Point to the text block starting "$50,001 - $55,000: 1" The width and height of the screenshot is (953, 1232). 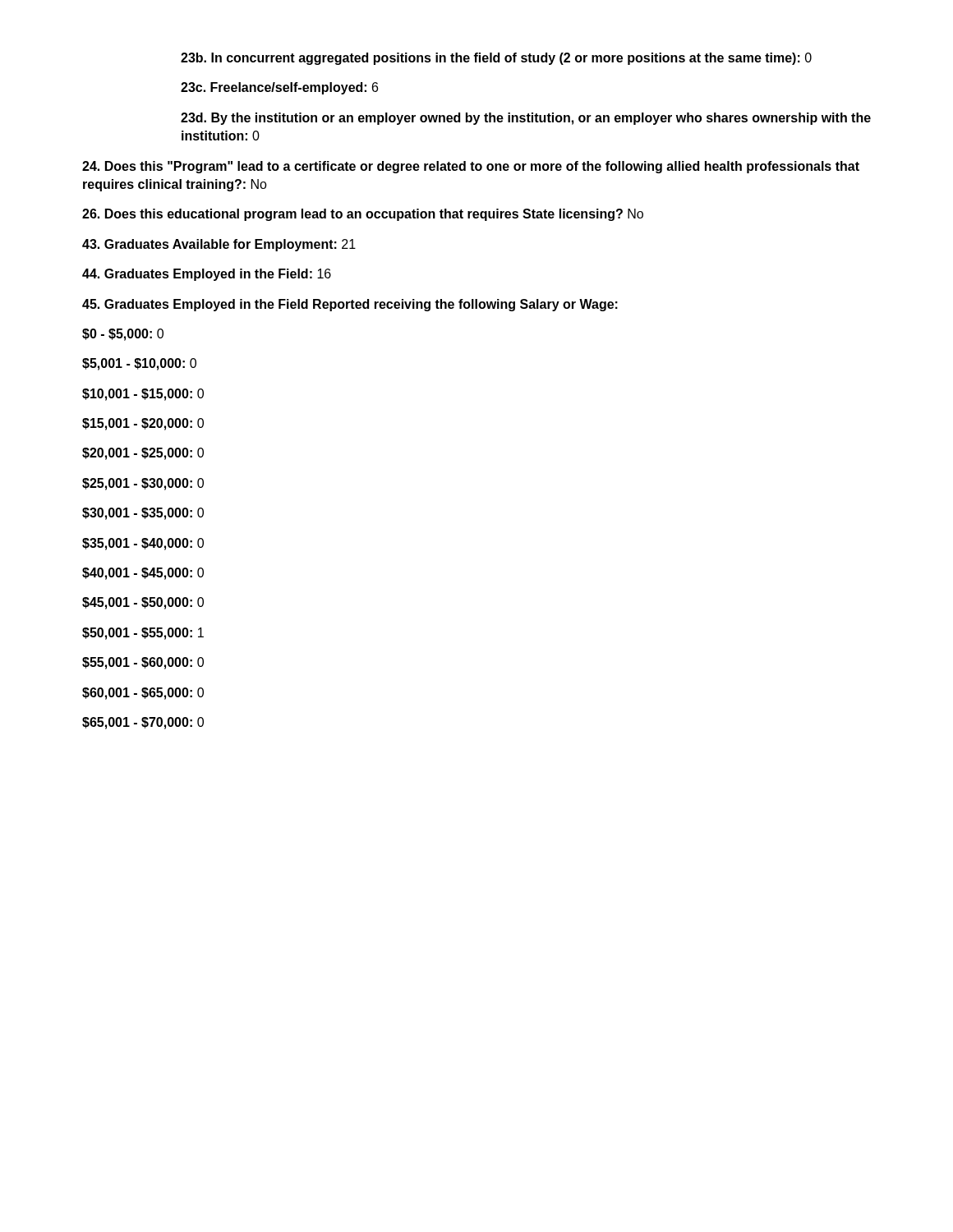click(x=143, y=633)
